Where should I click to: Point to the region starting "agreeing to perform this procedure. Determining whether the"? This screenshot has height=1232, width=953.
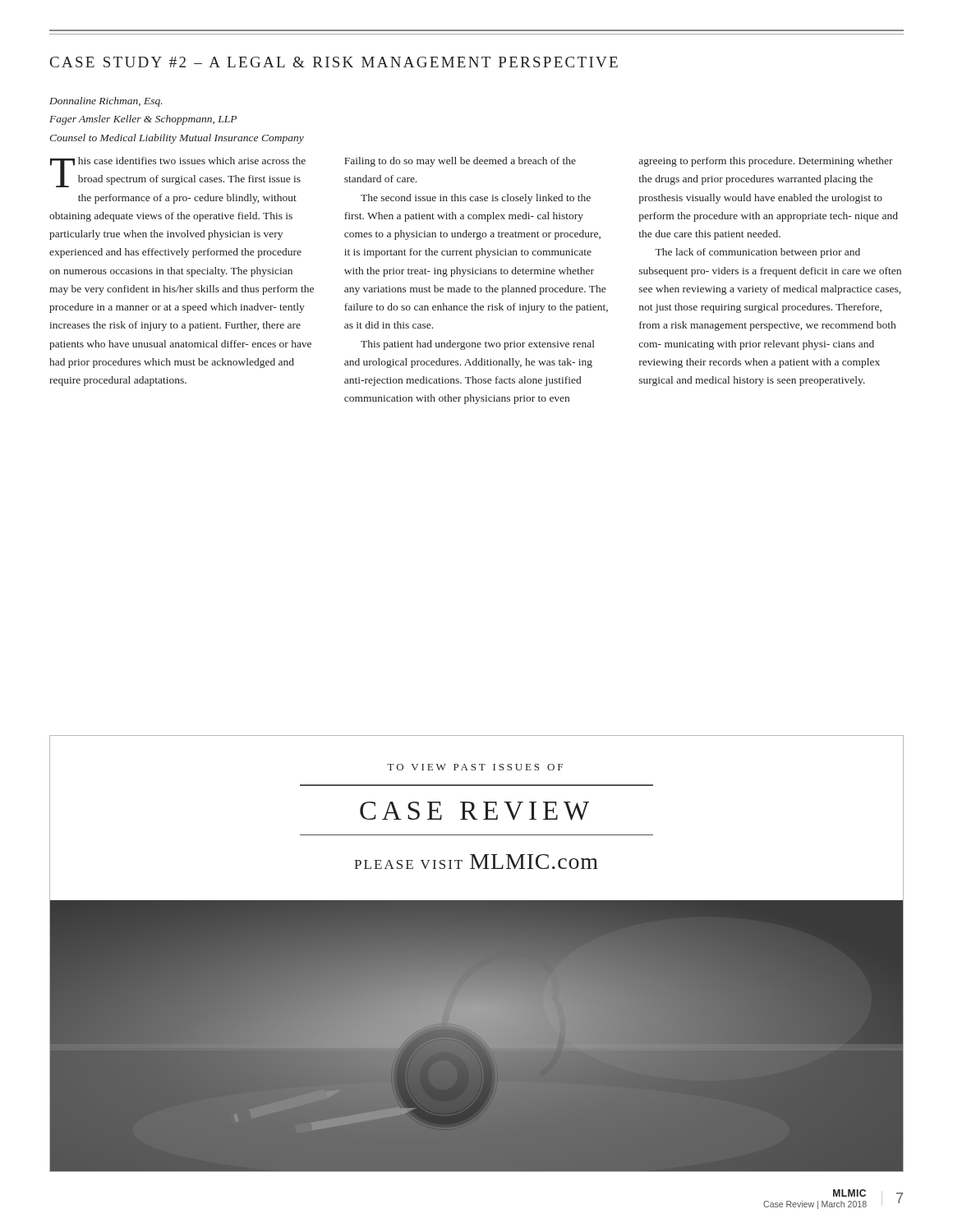click(x=771, y=271)
